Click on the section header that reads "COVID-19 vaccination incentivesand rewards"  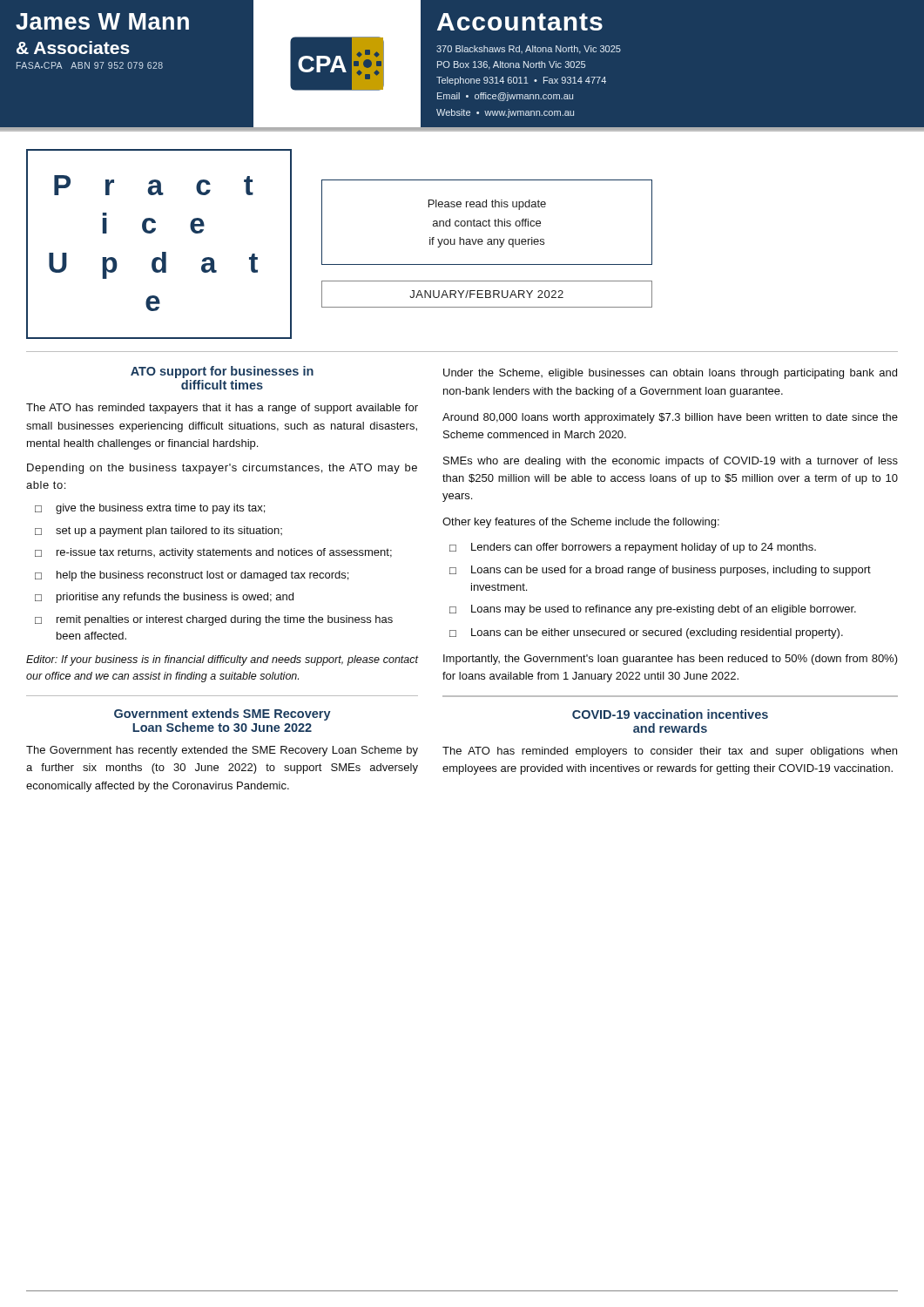670,721
